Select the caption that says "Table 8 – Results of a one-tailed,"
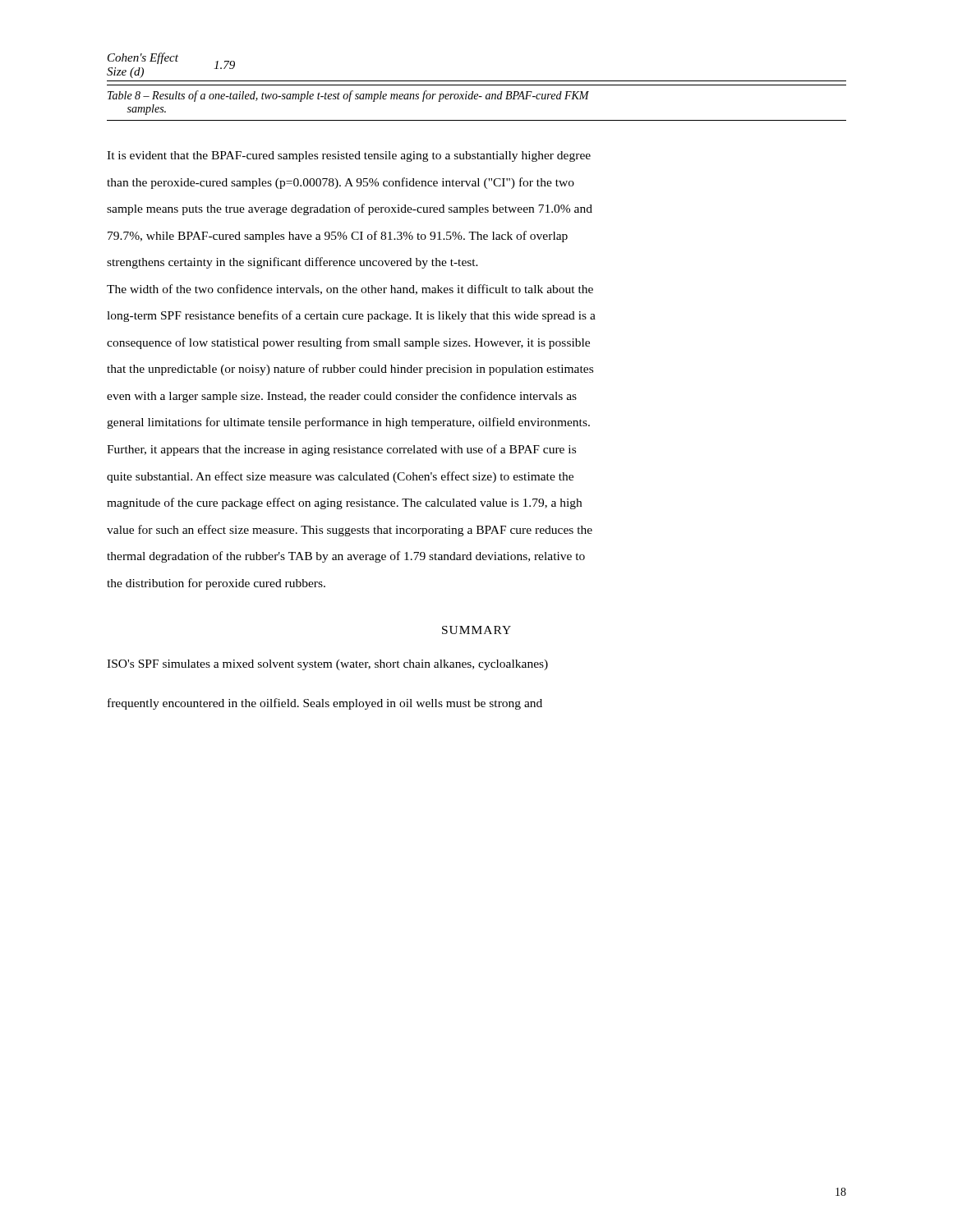 point(476,103)
